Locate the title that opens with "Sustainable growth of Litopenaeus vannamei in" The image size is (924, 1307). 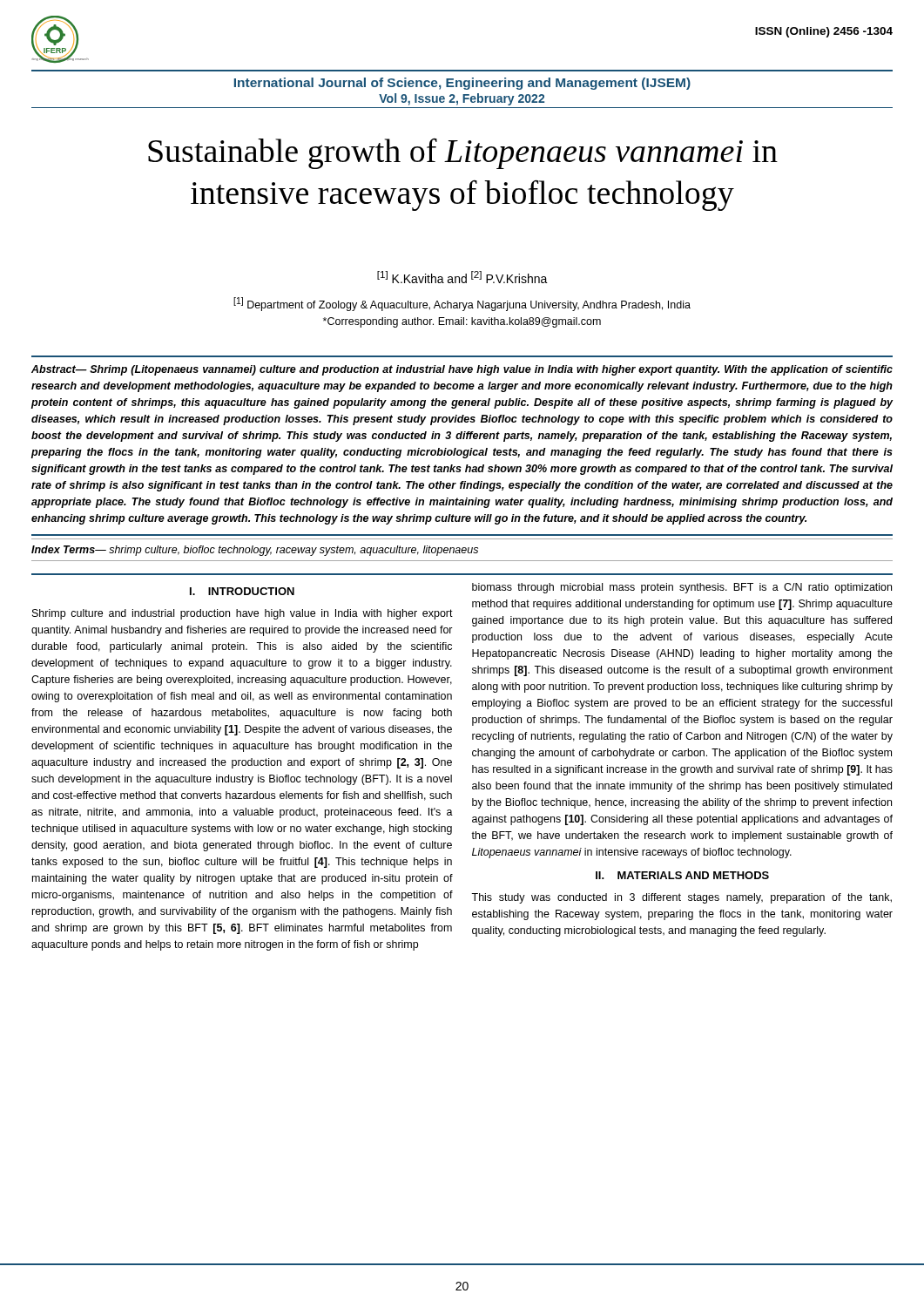pos(462,171)
